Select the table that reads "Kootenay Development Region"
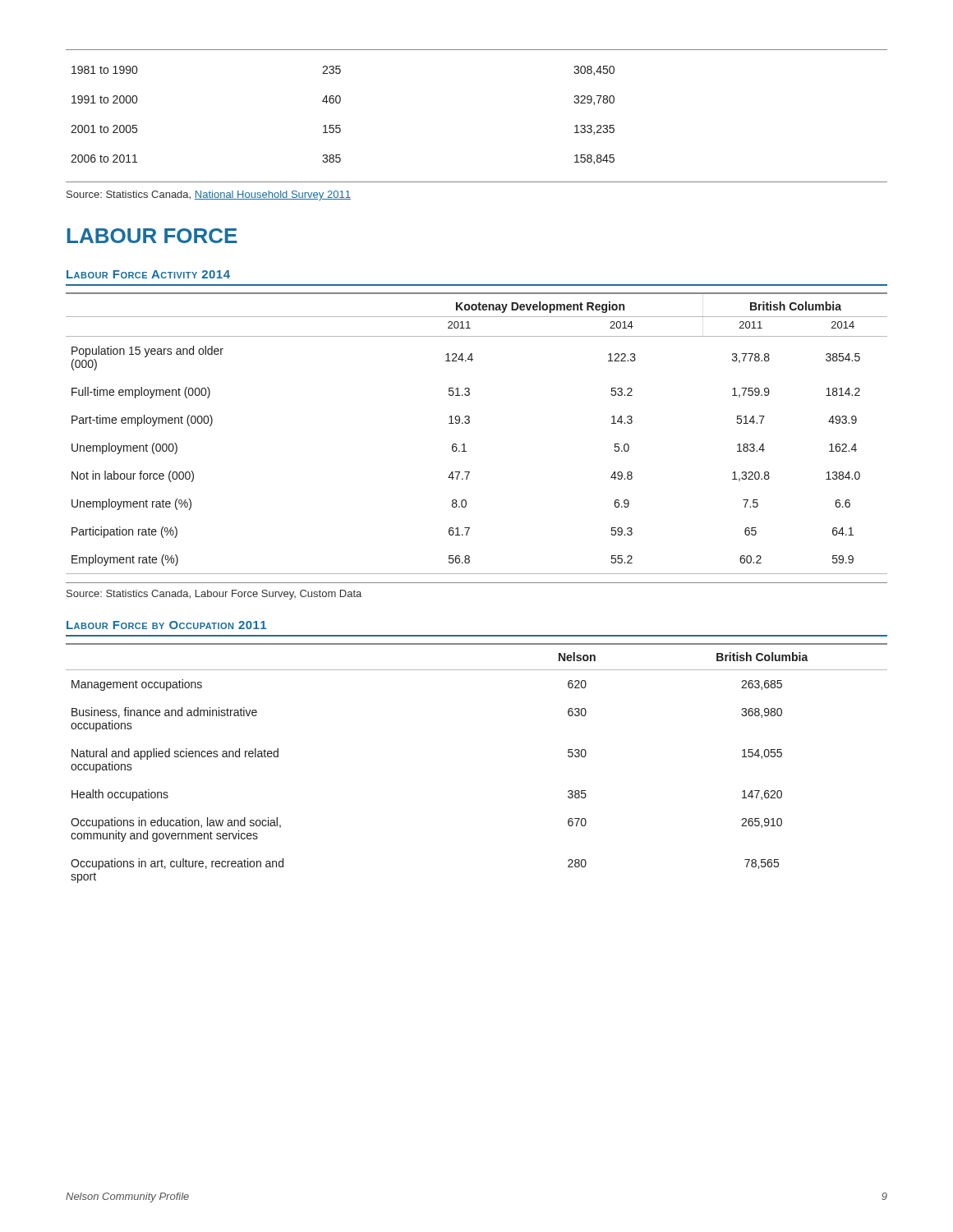The image size is (953, 1232). pyautogui.click(x=476, y=433)
